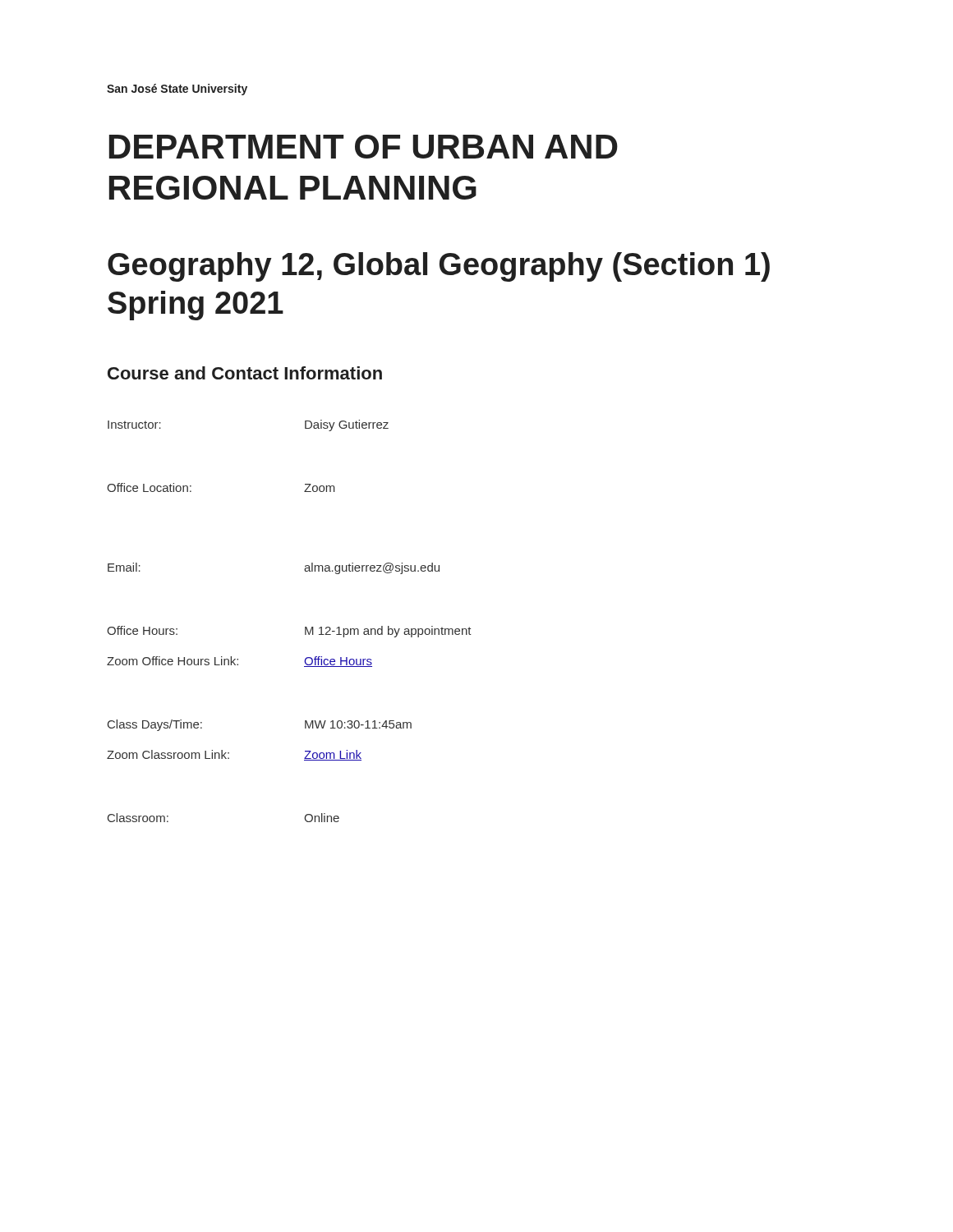Screen dimensions: 1232x953
Task: Navigate to the block starting "San José State University"
Action: [177, 89]
